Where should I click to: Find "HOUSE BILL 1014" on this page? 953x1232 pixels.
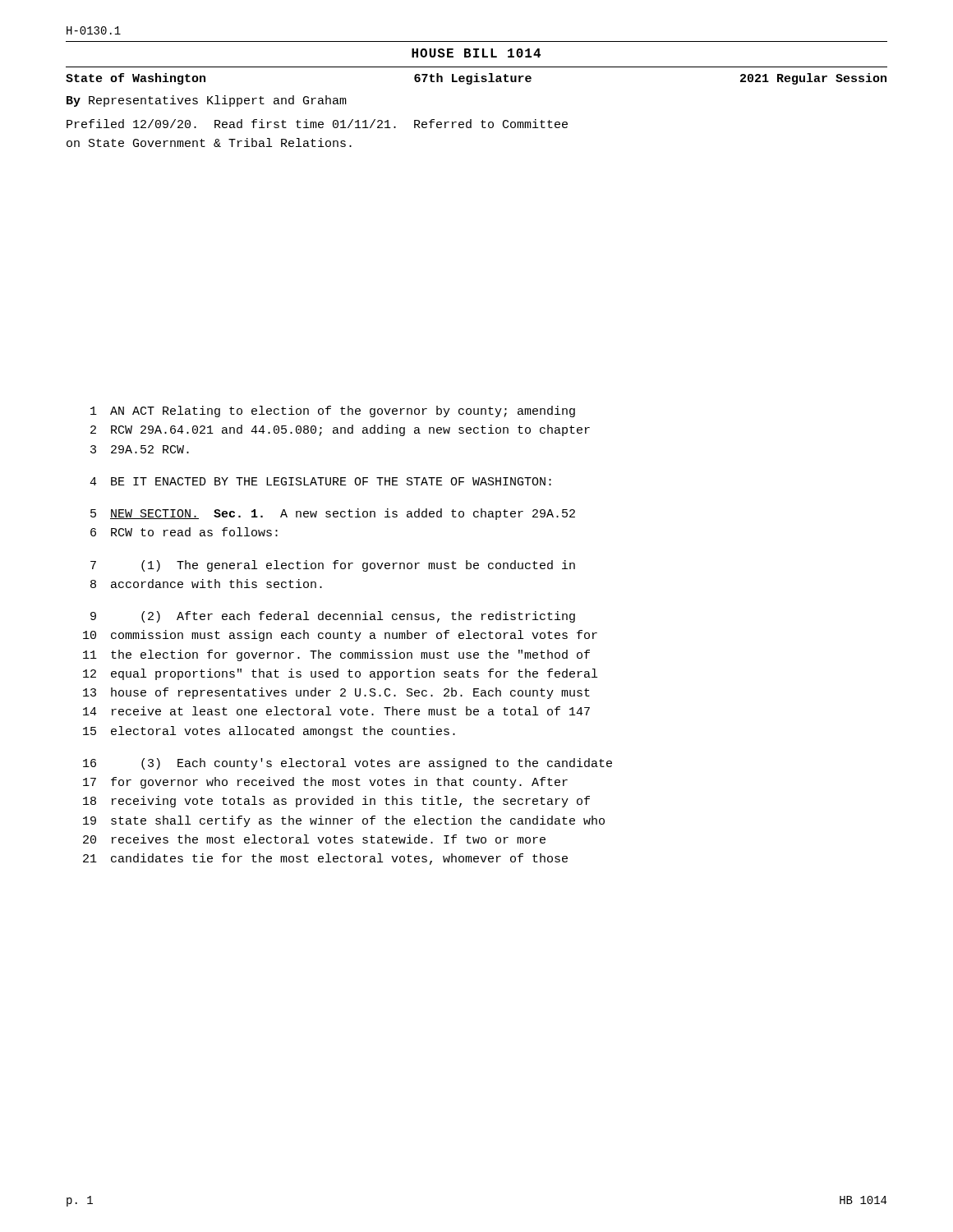pyautogui.click(x=476, y=54)
